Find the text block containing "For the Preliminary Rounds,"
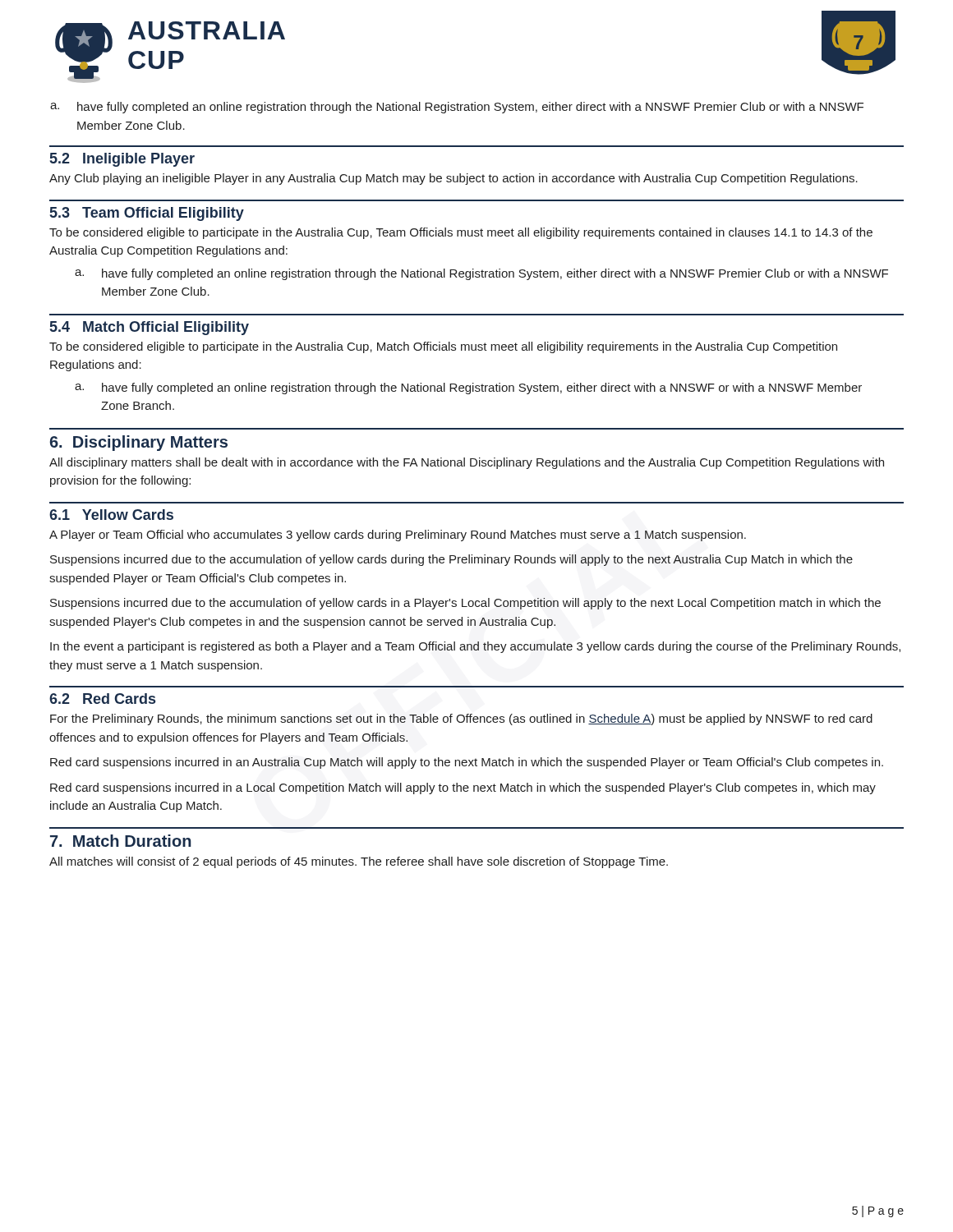The image size is (953, 1232). [461, 727]
